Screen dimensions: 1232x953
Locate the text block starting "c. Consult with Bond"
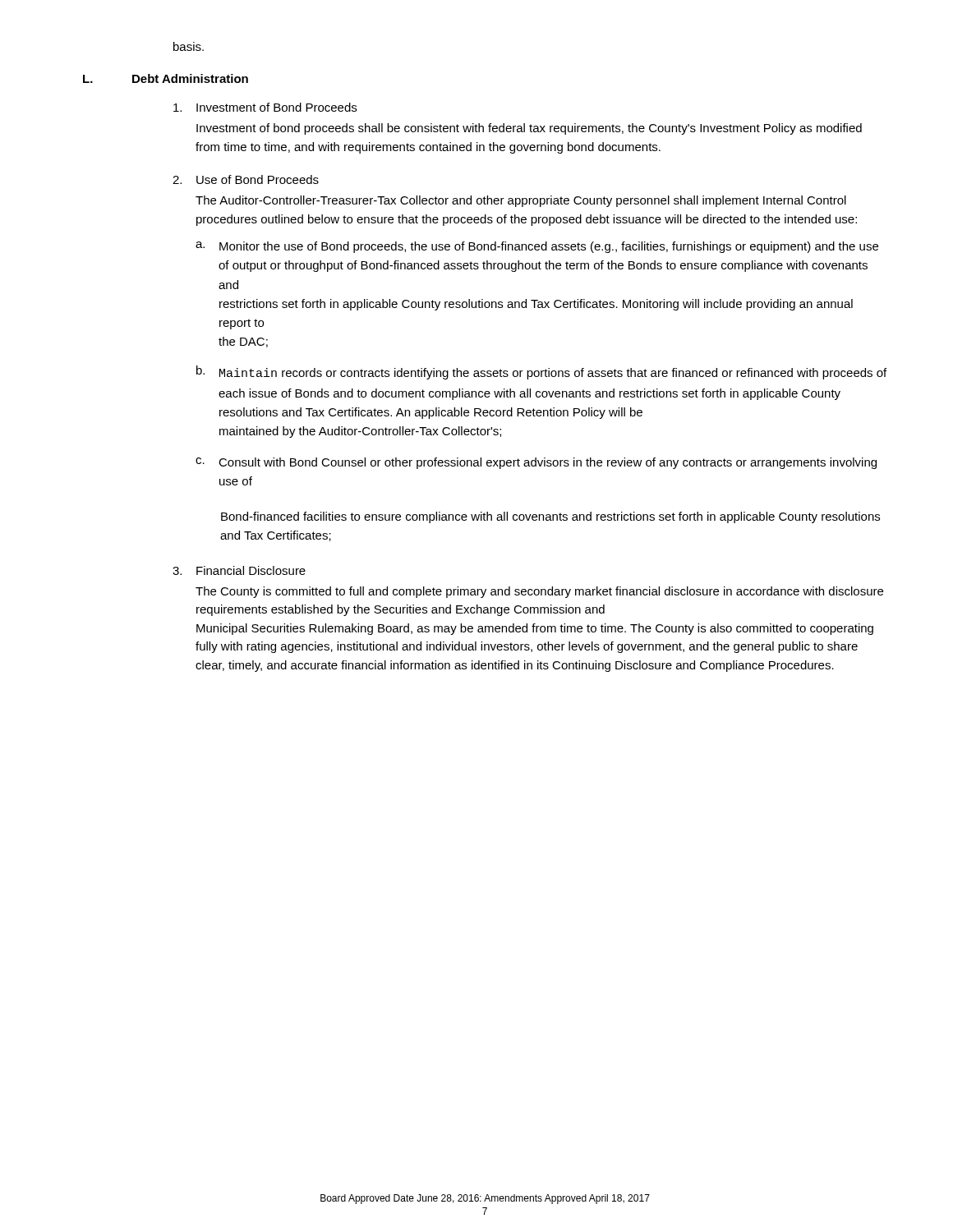[541, 471]
